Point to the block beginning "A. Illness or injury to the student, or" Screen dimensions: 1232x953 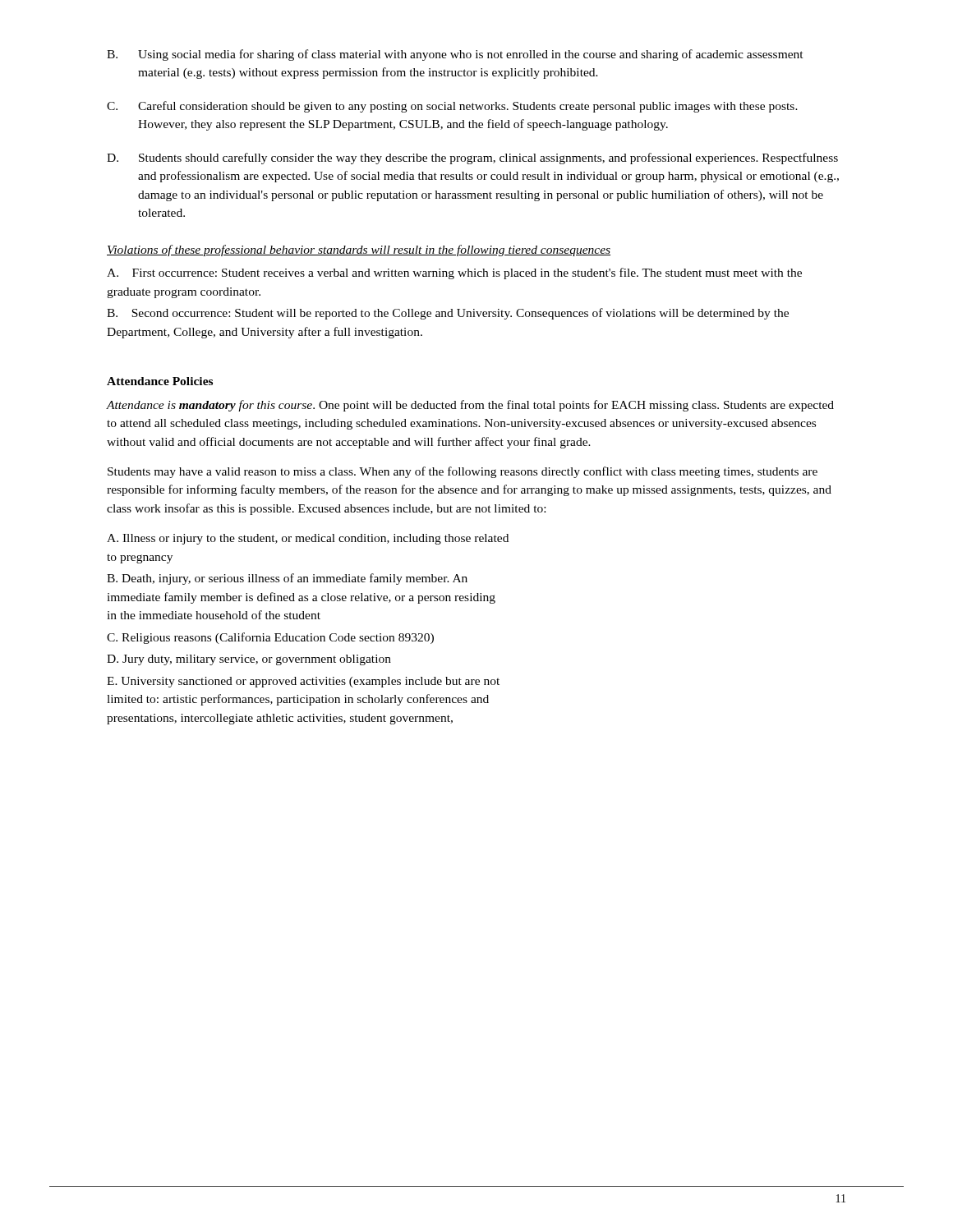click(x=308, y=547)
